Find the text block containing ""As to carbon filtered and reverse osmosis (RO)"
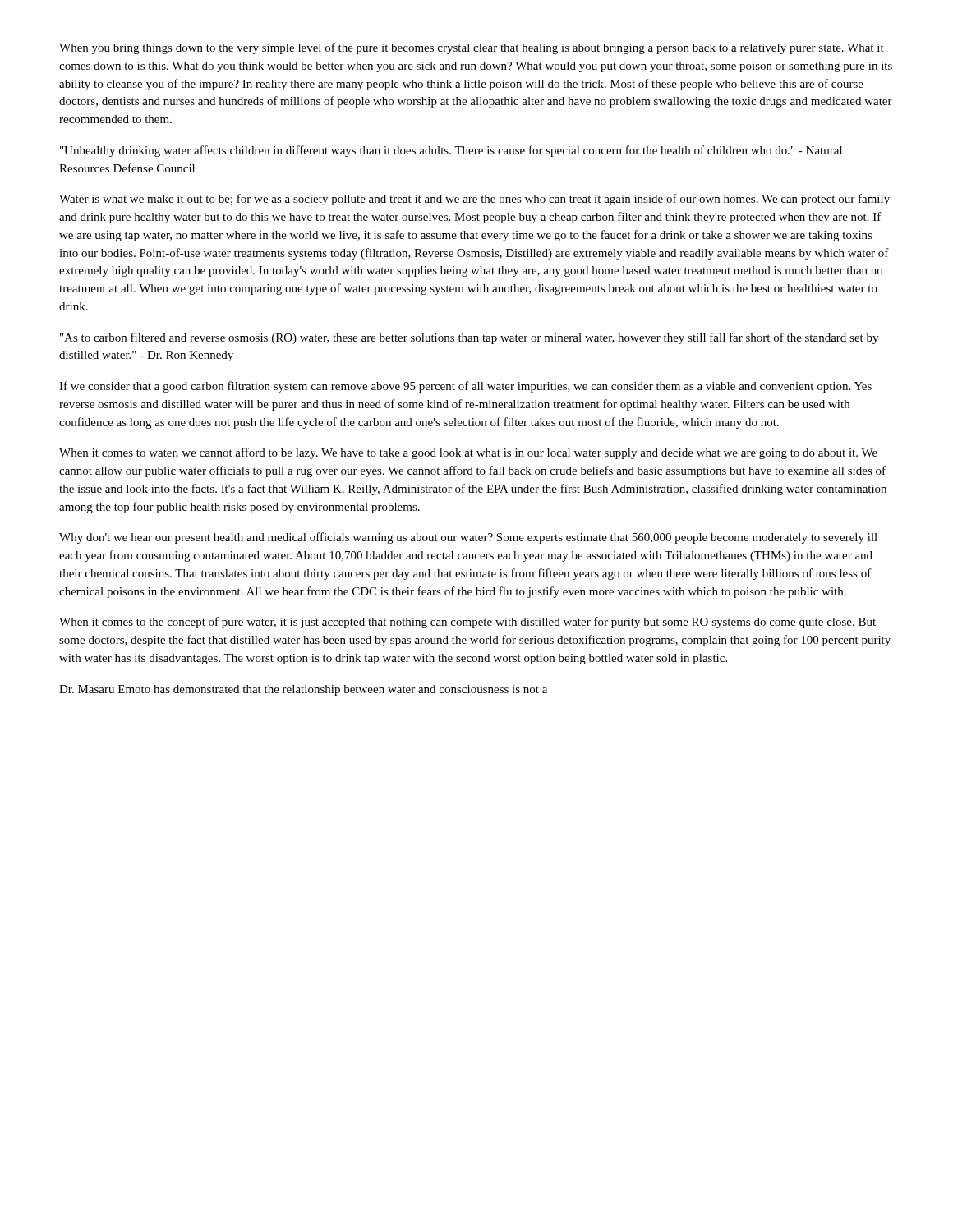 pos(469,346)
